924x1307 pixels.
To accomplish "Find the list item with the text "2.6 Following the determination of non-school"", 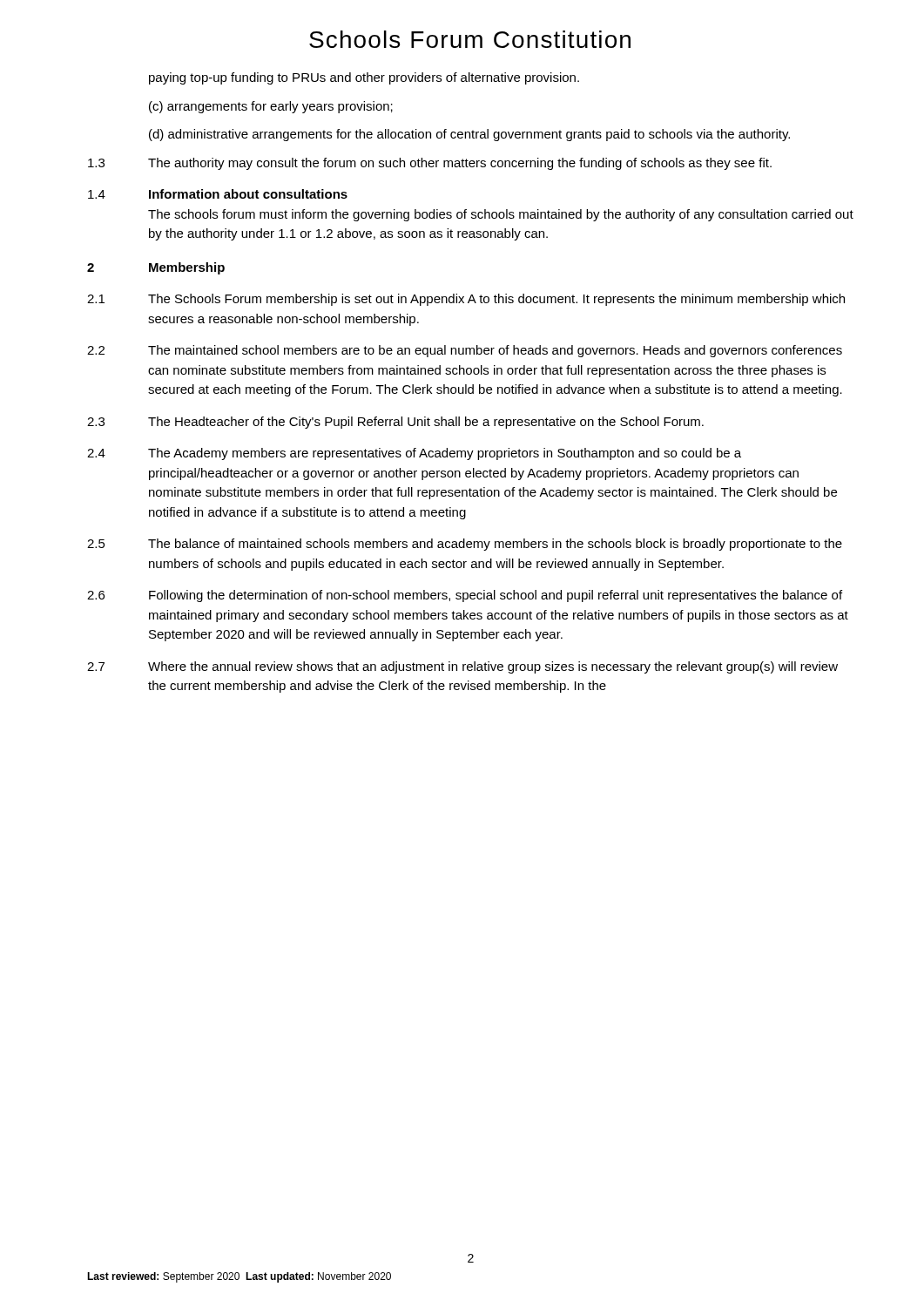I will pyautogui.click(x=471, y=615).
